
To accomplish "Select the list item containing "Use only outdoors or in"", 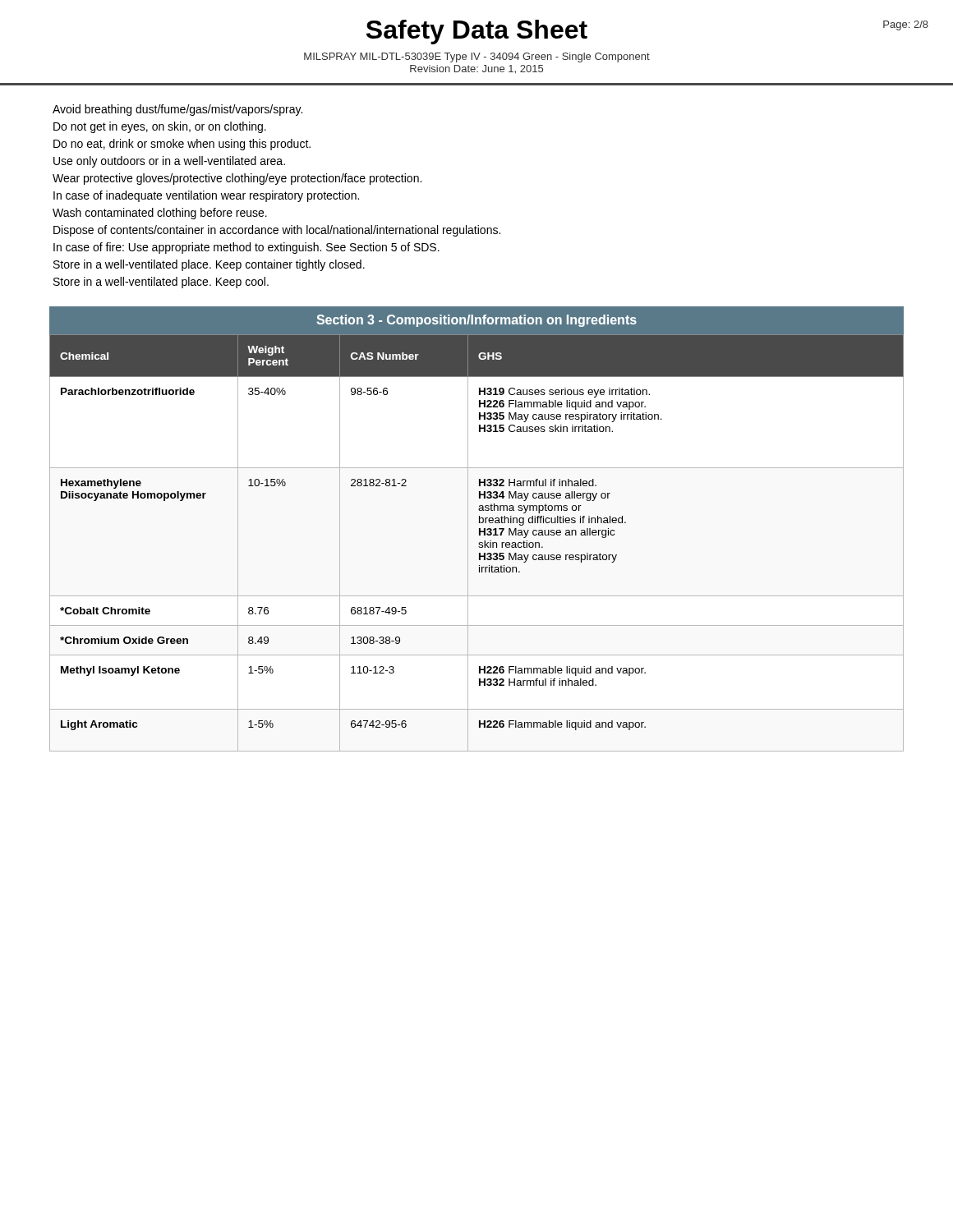I will tap(169, 161).
